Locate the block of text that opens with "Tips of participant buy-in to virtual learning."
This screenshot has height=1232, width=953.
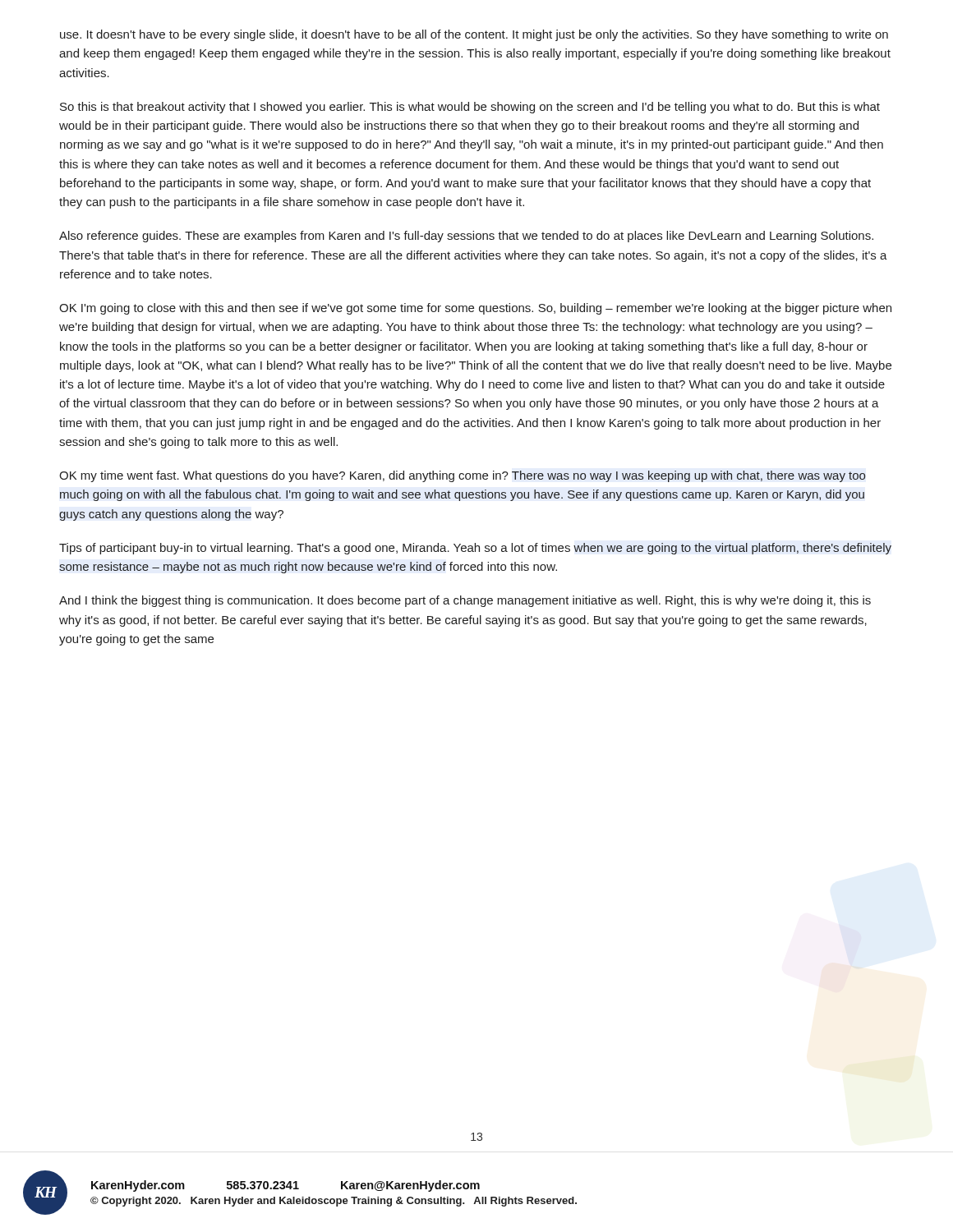(x=475, y=557)
